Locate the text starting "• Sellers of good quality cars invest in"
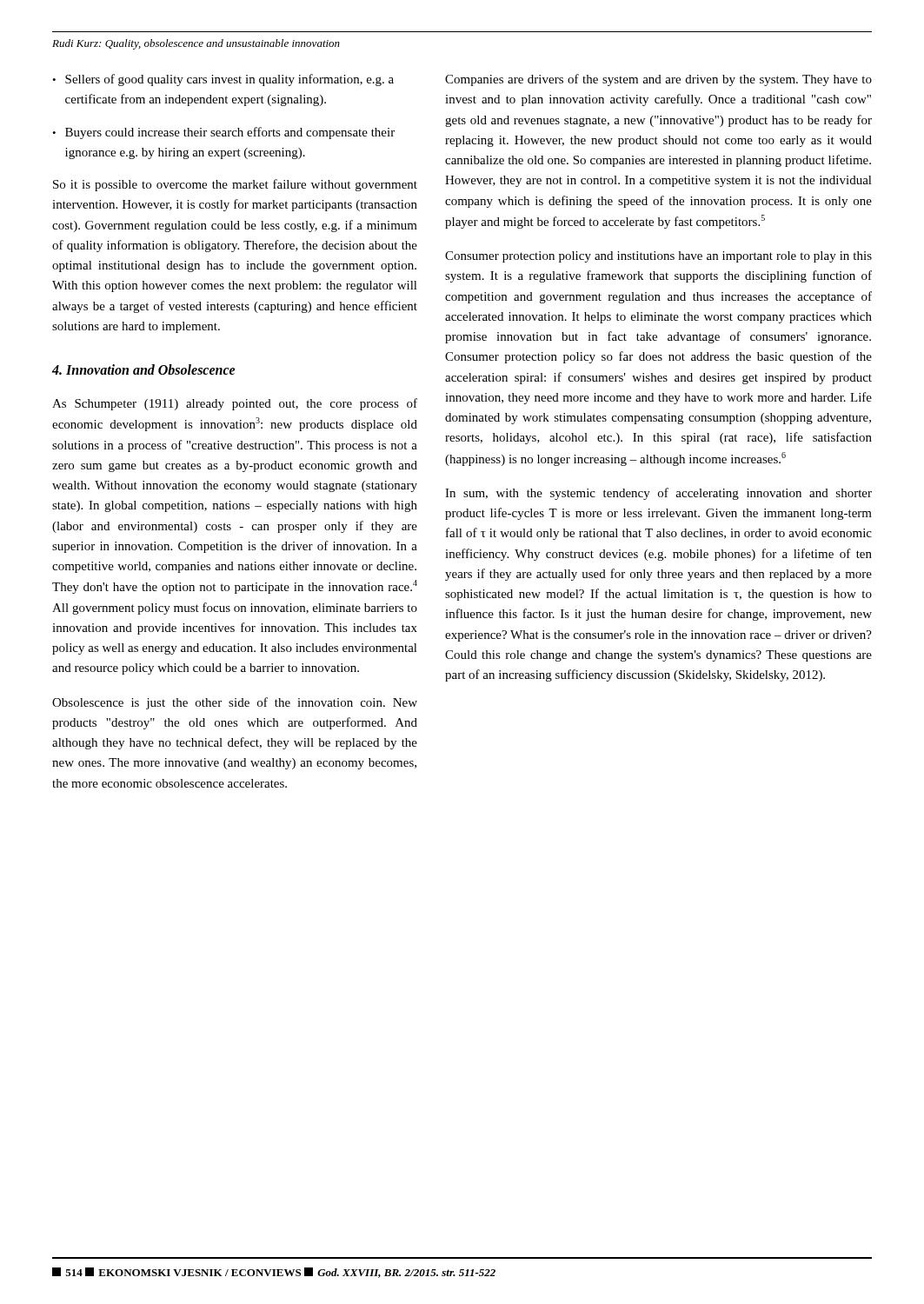The image size is (924, 1304). click(235, 90)
